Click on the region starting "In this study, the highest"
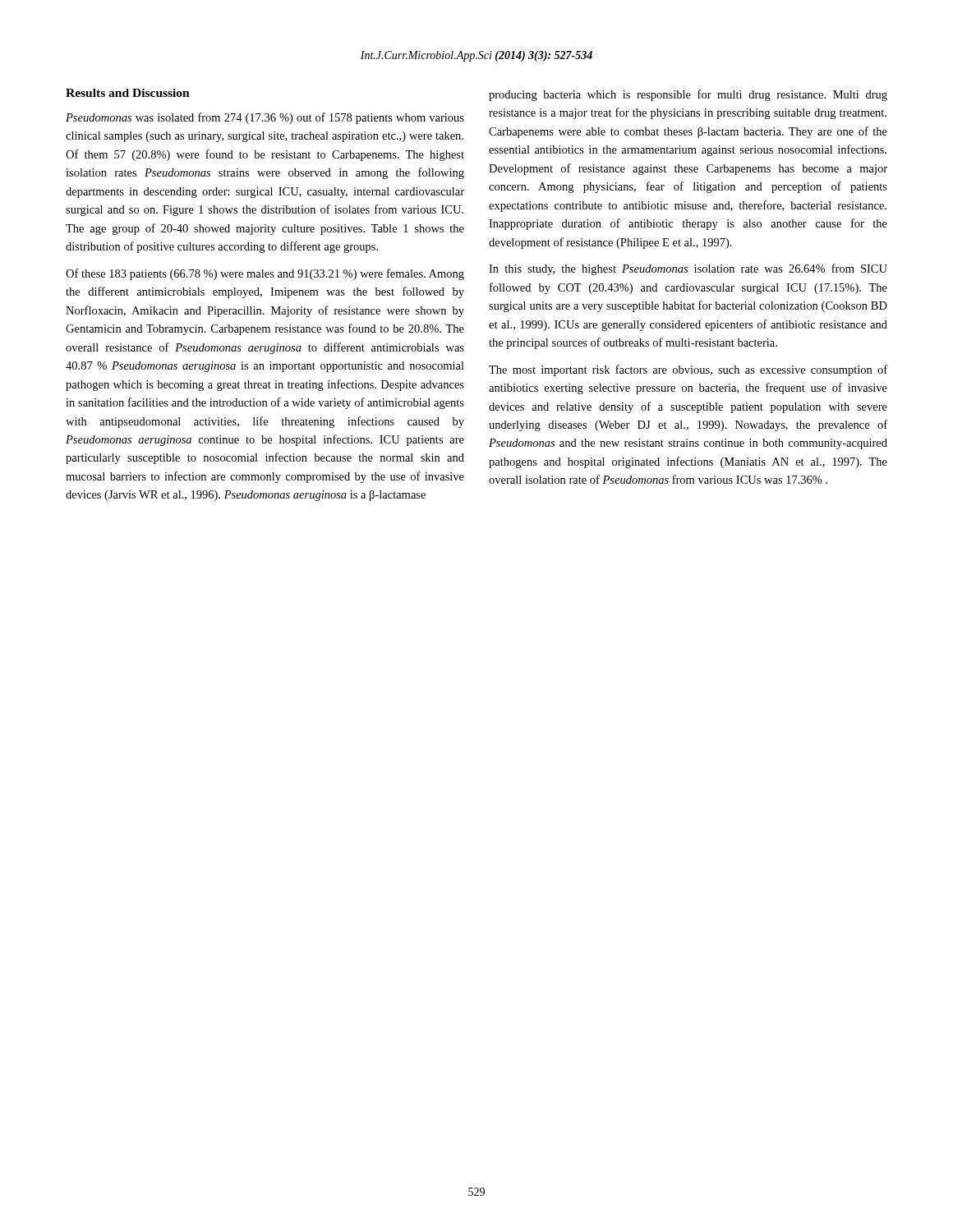953x1232 pixels. (688, 306)
